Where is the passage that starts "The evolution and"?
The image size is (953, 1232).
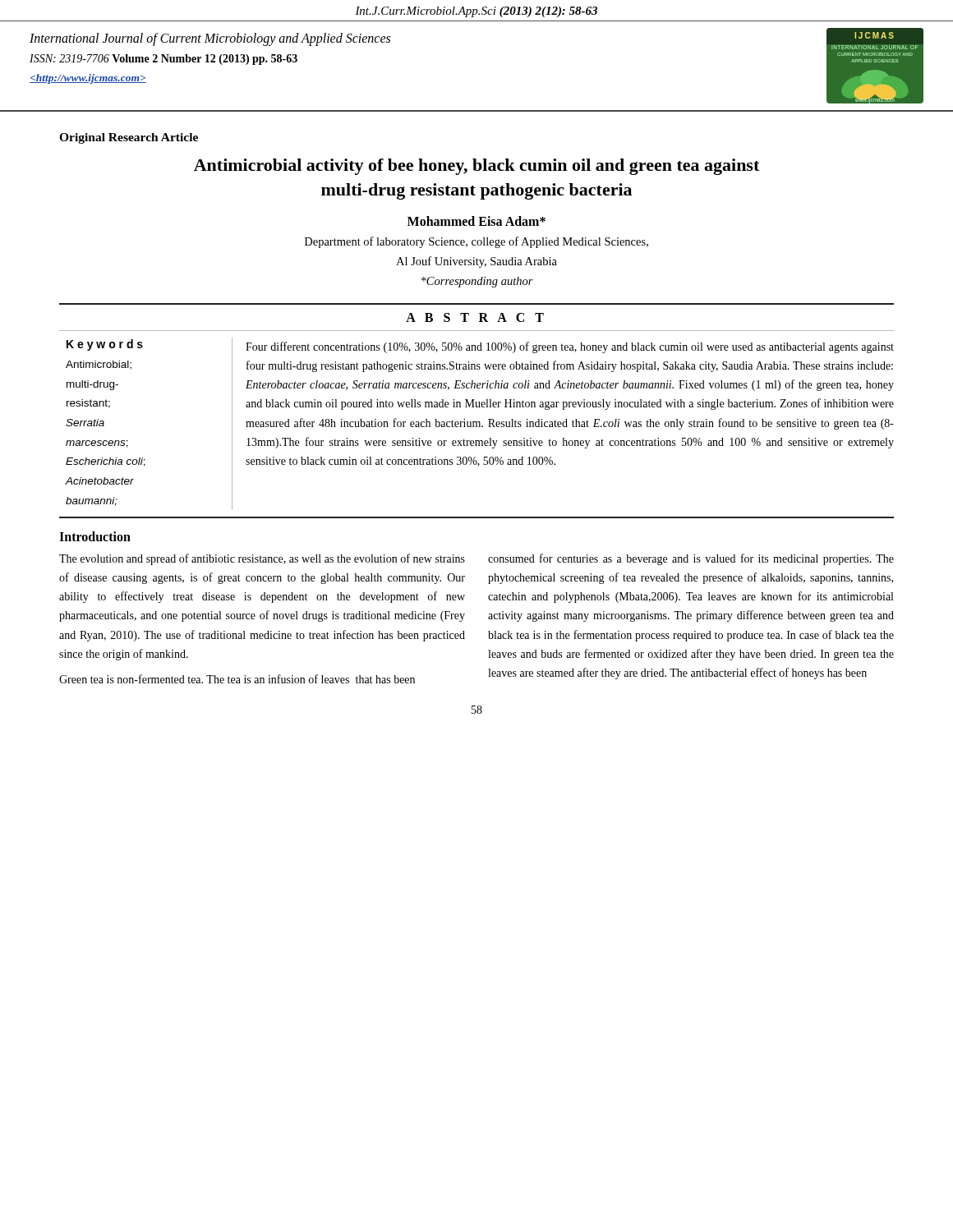tap(262, 606)
